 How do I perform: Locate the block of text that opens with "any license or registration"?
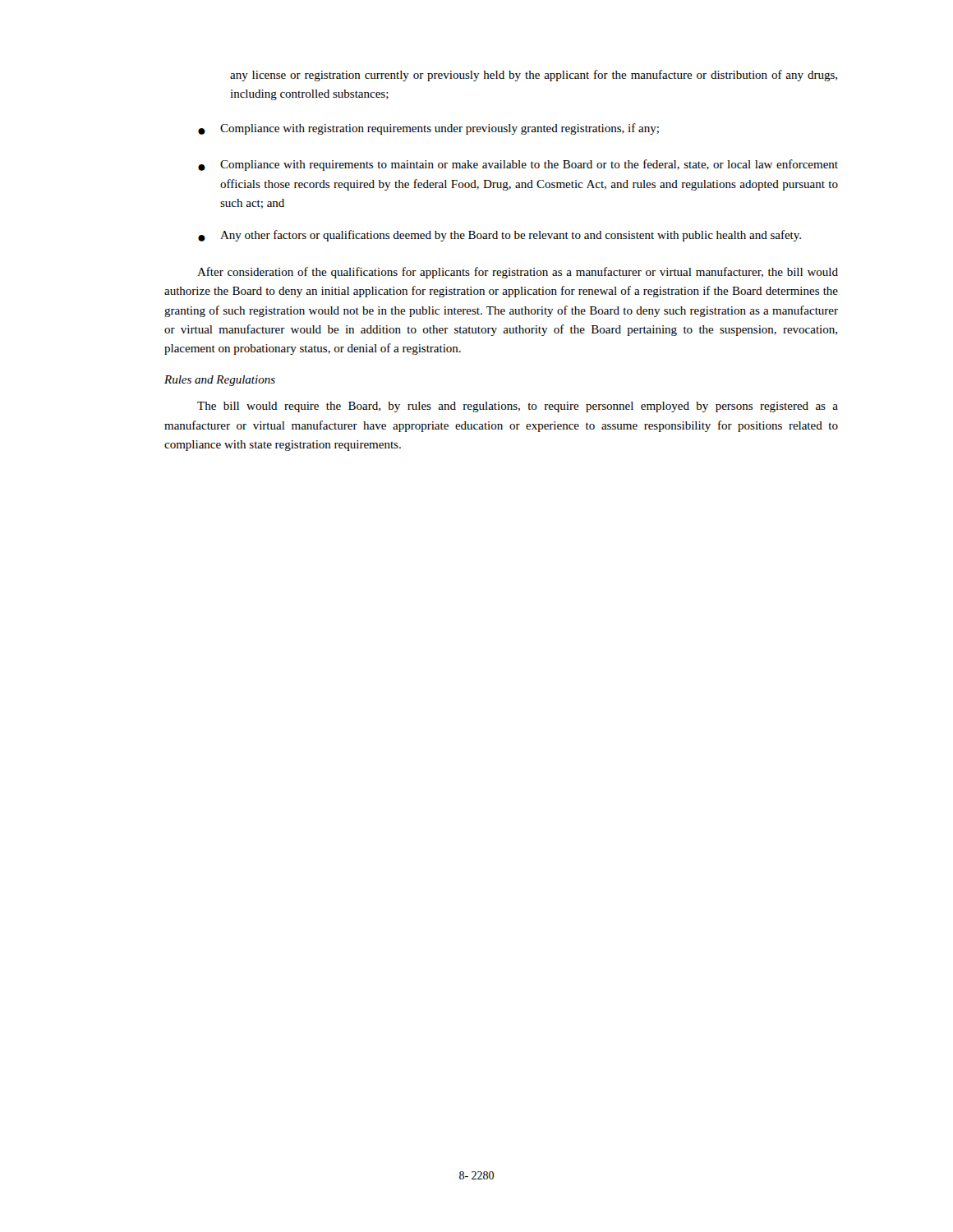coord(534,84)
